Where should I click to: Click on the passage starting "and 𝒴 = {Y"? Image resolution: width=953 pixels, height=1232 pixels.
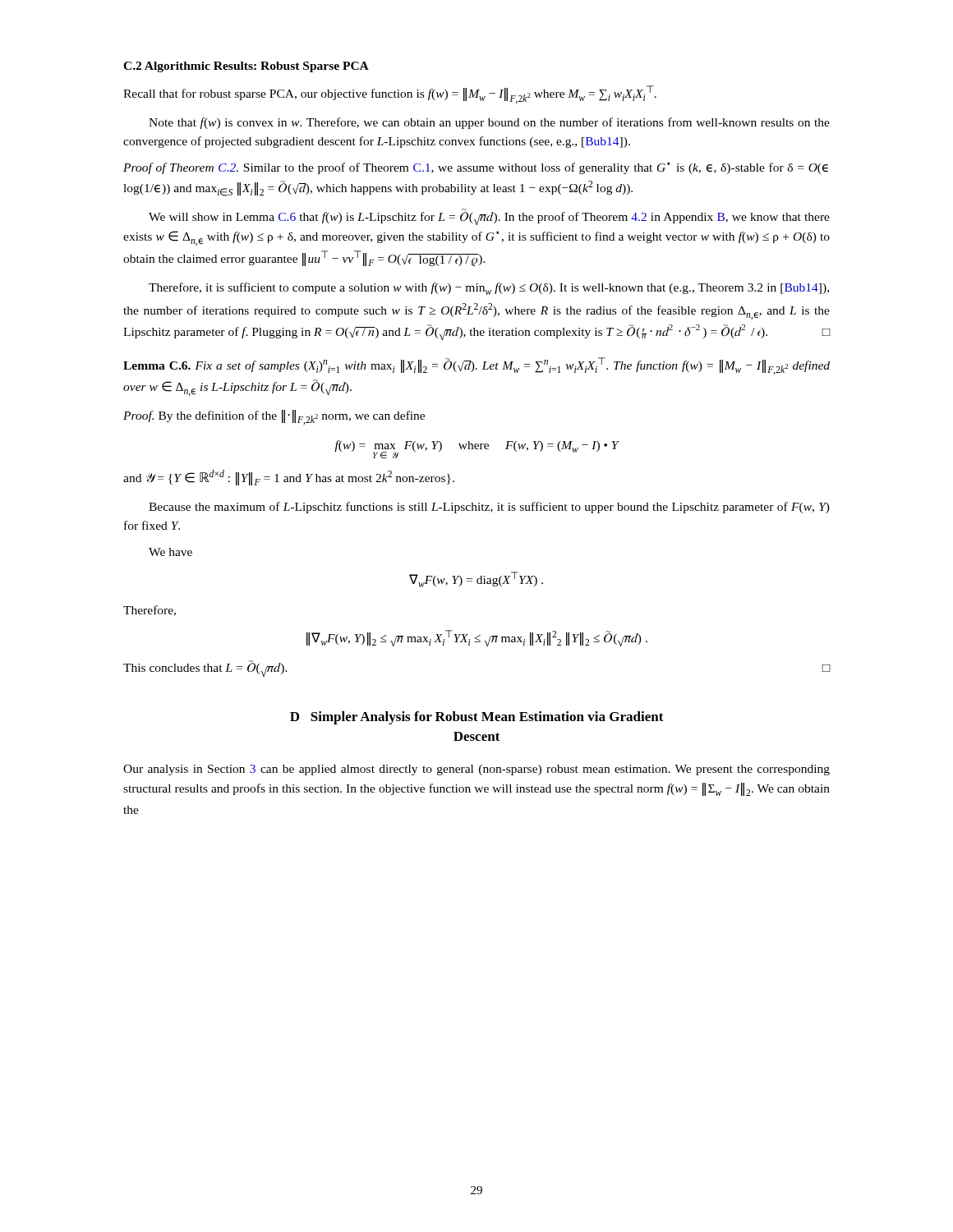click(x=289, y=478)
